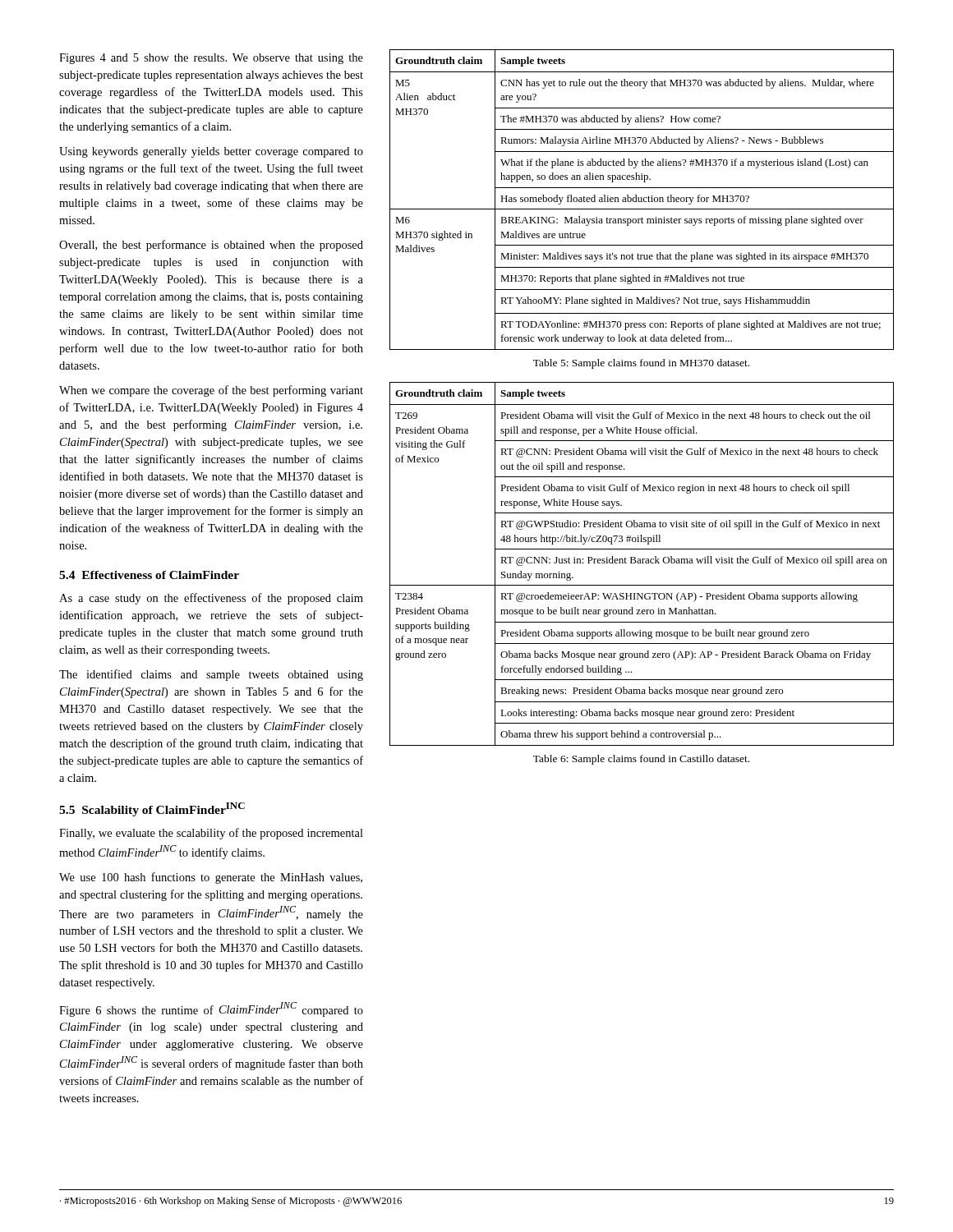Point to the region starting "Figures 4 and 5 show the"
This screenshot has width=953, height=1232.
(211, 92)
